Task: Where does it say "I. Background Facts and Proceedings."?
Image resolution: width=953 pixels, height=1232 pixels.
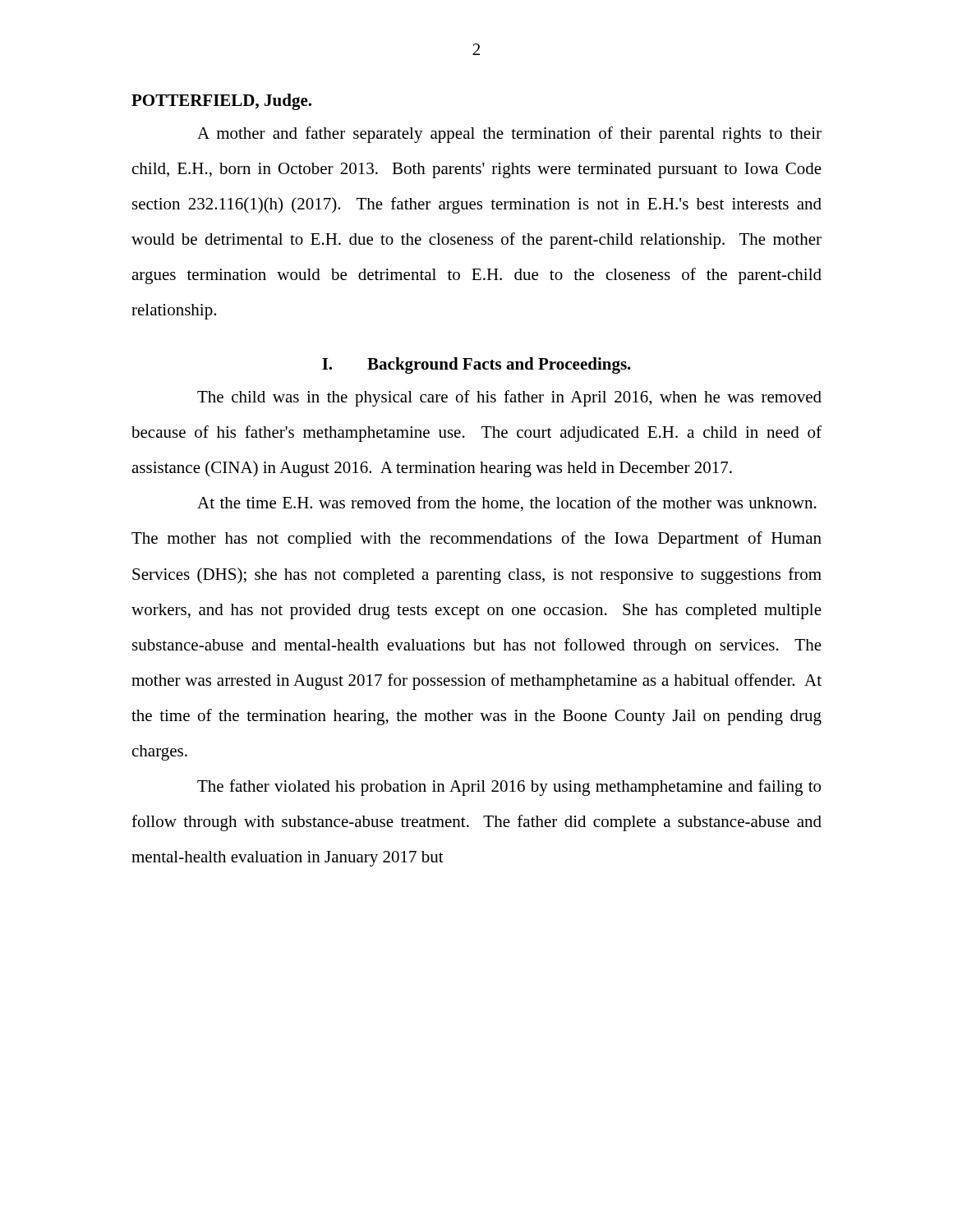Action: 476,364
